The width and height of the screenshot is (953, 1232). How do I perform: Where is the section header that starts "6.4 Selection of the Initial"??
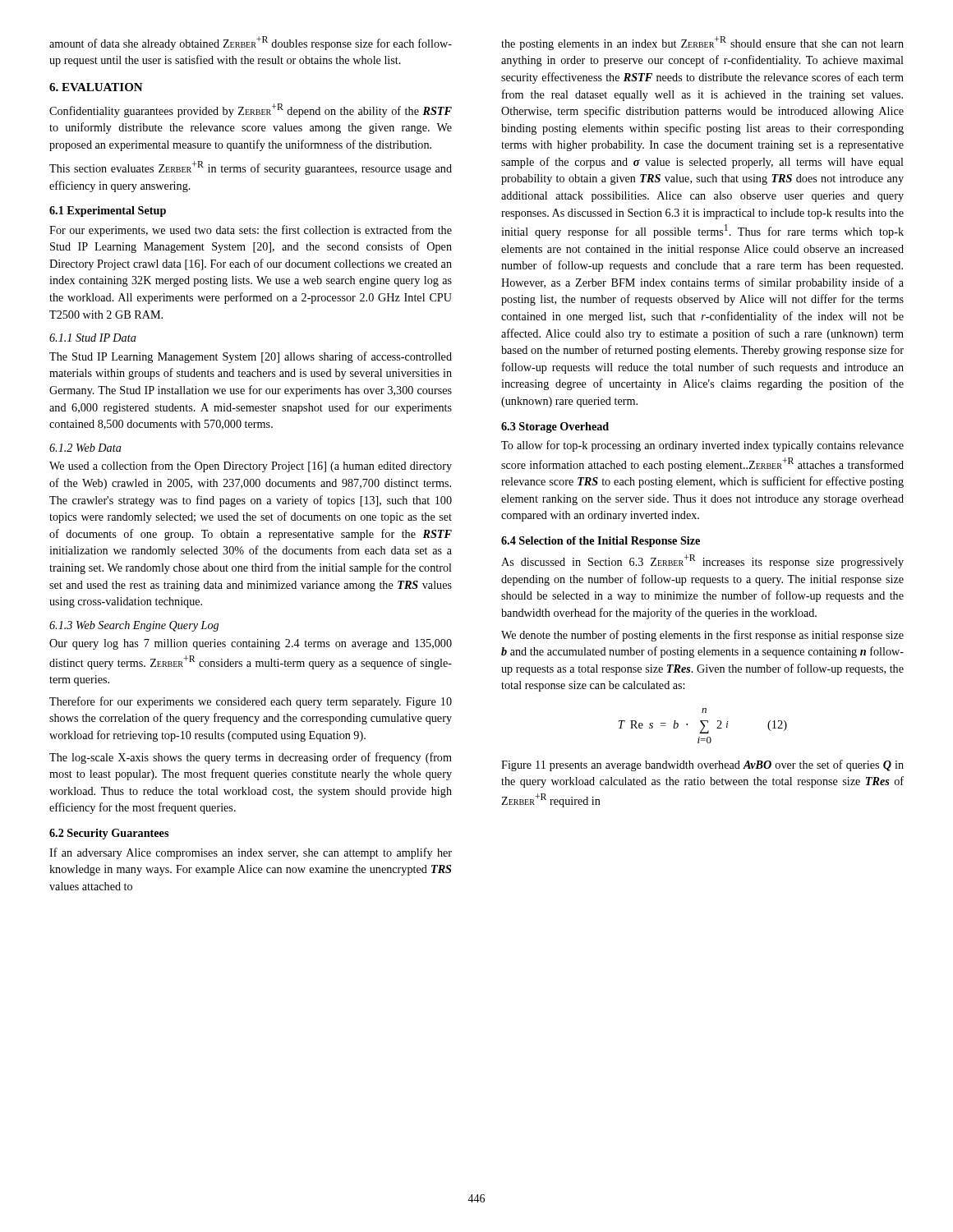pyautogui.click(x=601, y=540)
